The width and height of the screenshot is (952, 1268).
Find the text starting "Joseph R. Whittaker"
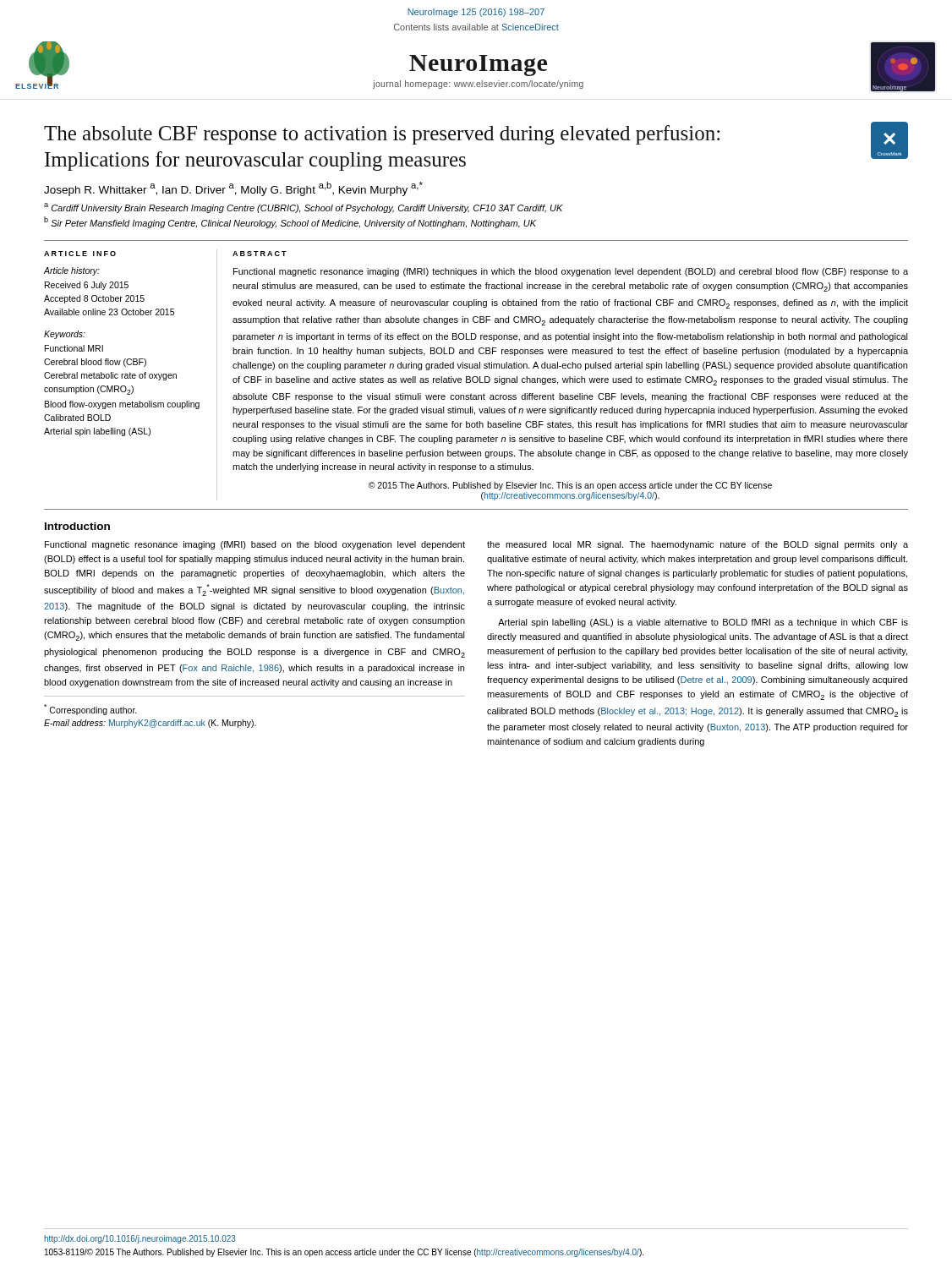pos(233,187)
